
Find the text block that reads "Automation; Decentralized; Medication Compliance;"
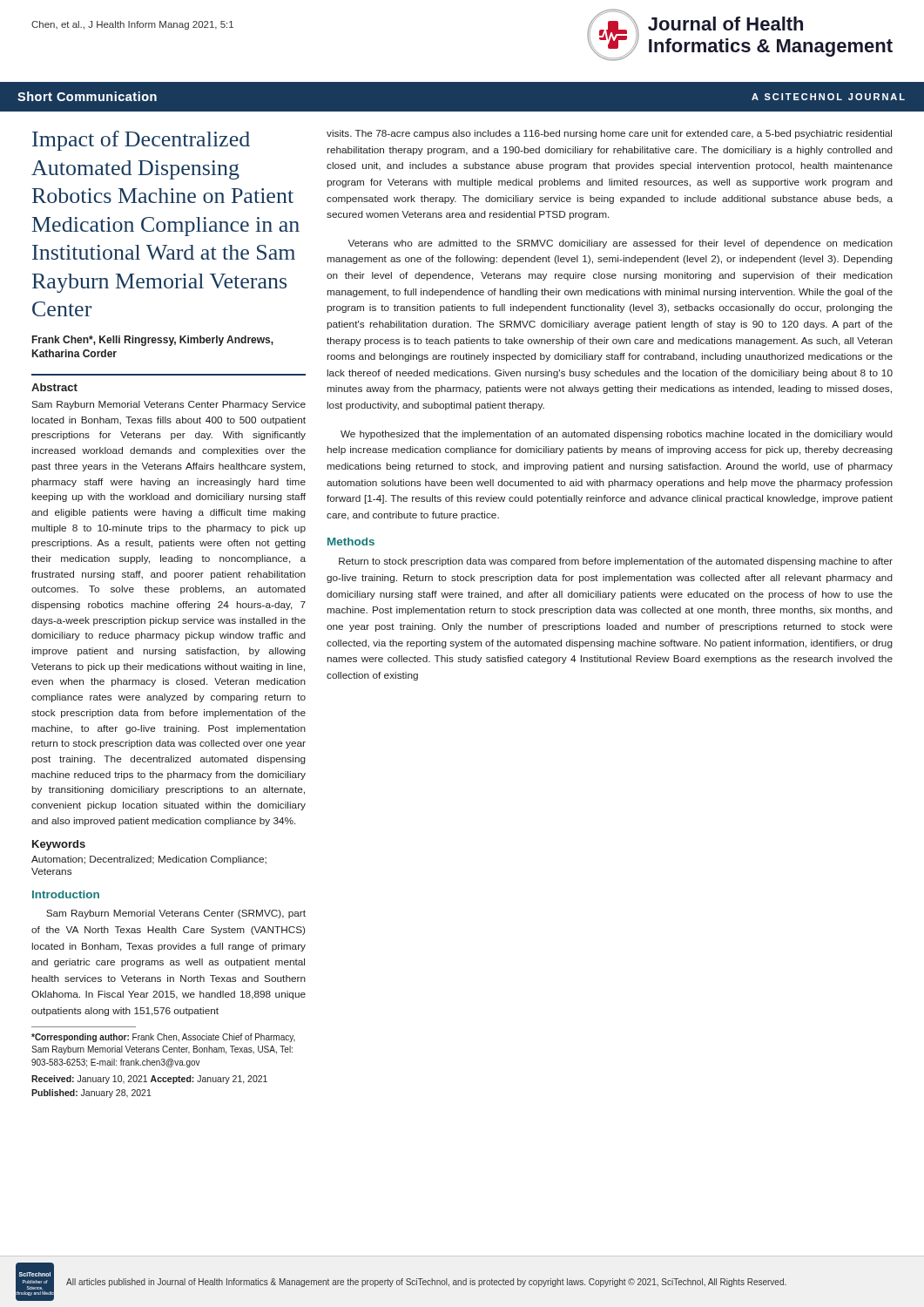pyautogui.click(x=149, y=866)
